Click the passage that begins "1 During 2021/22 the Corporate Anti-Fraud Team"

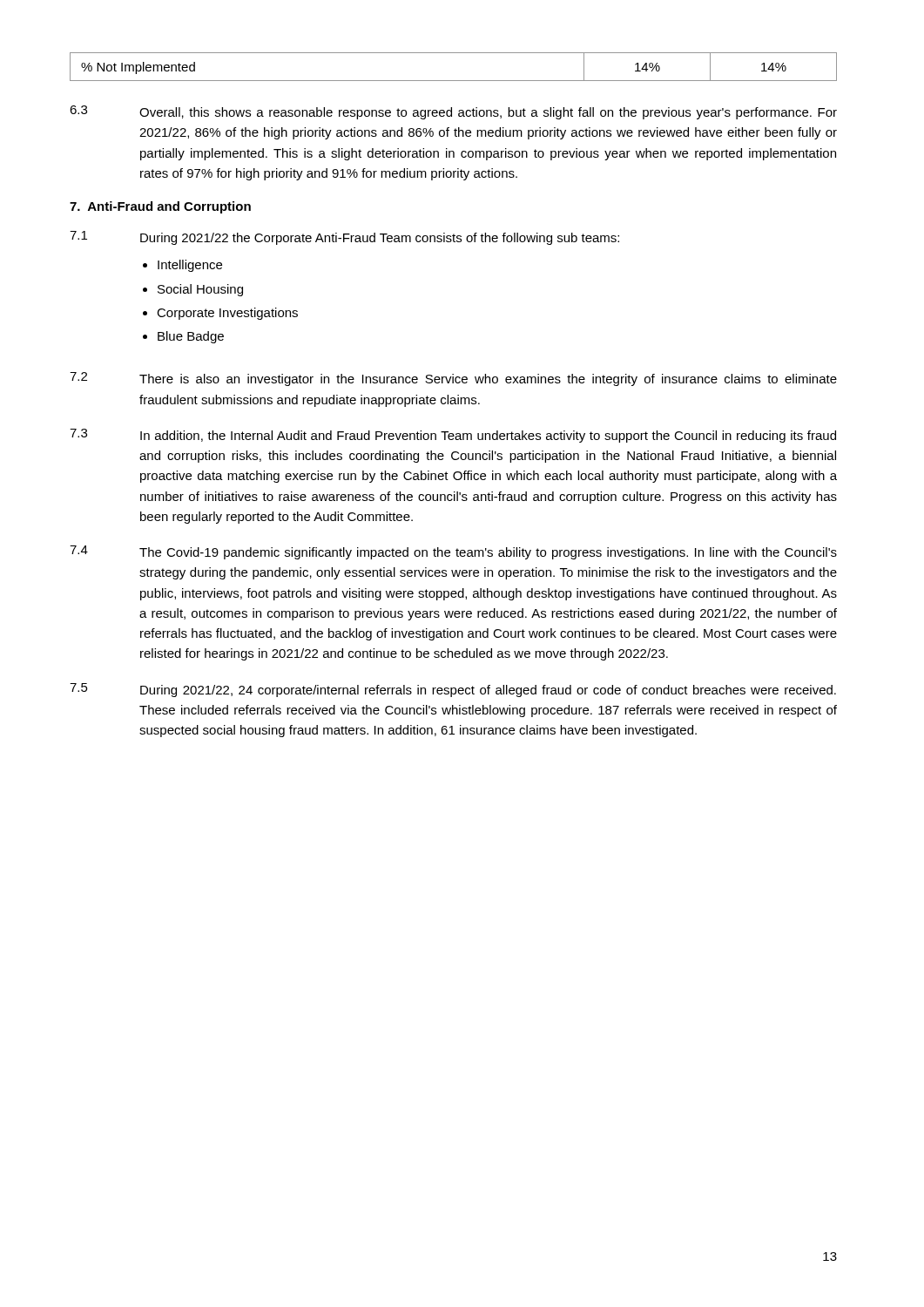tap(344, 238)
